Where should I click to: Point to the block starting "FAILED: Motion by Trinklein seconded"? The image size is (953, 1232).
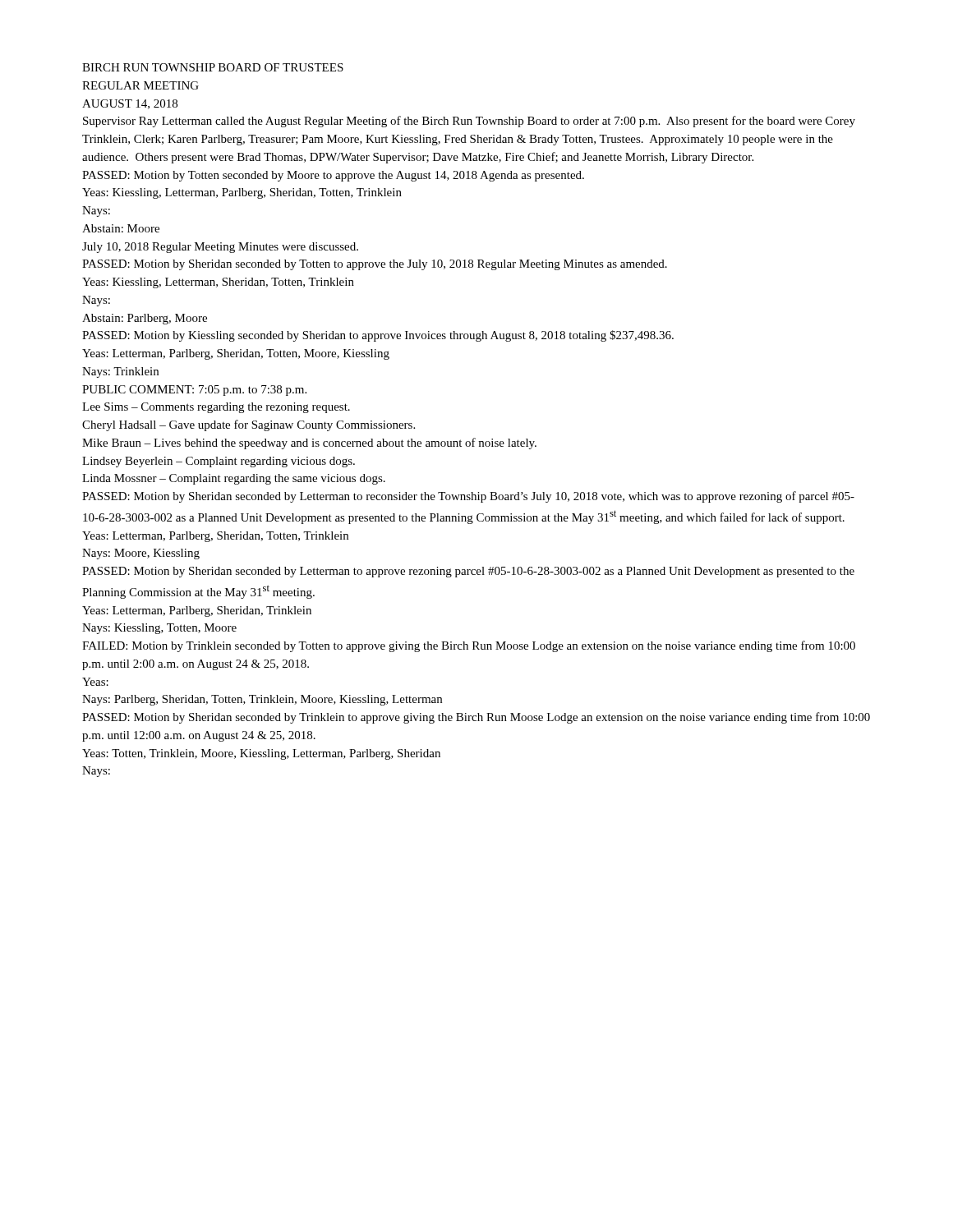tap(469, 646)
